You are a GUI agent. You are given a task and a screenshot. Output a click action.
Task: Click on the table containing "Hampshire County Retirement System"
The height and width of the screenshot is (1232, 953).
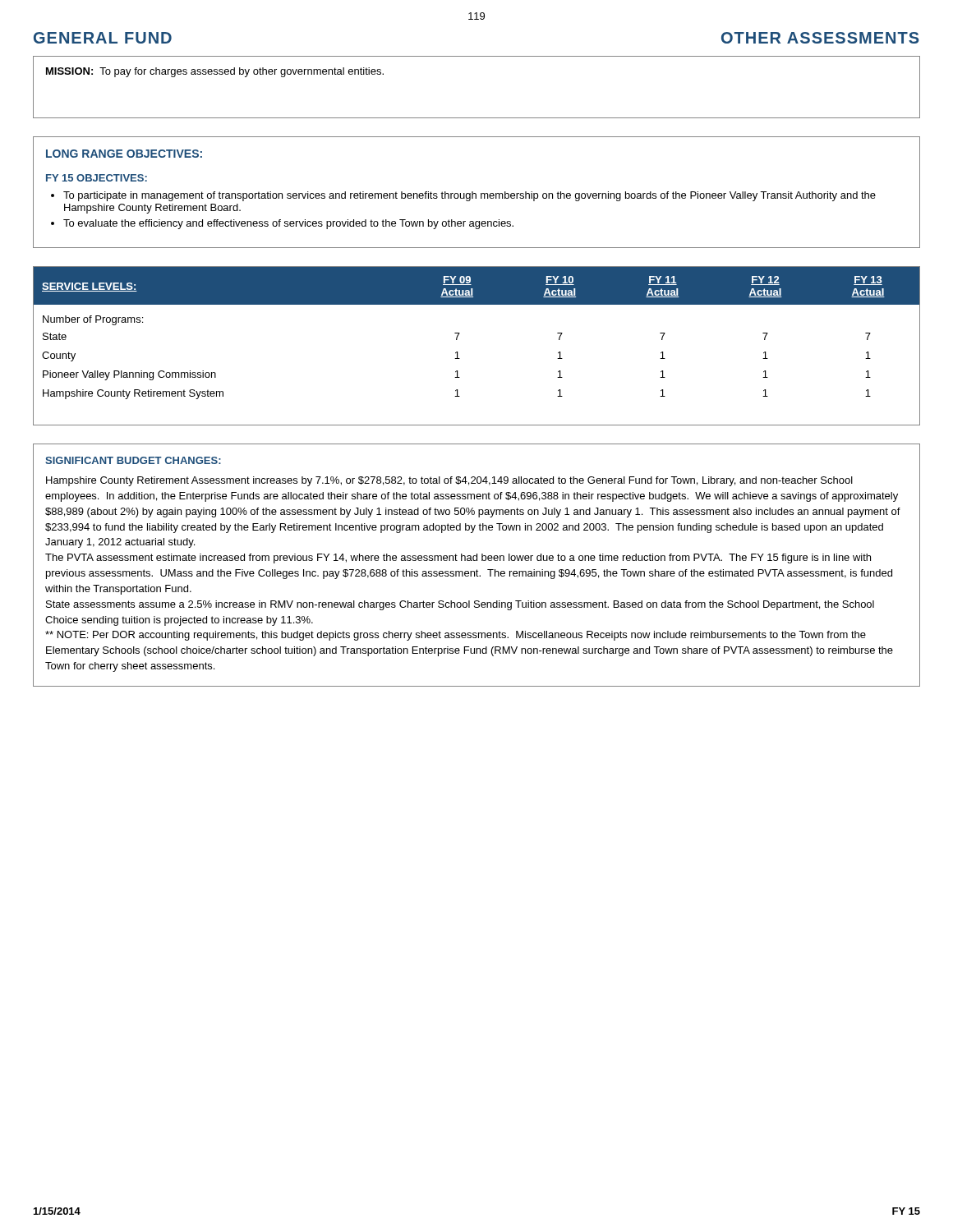[x=476, y=346]
